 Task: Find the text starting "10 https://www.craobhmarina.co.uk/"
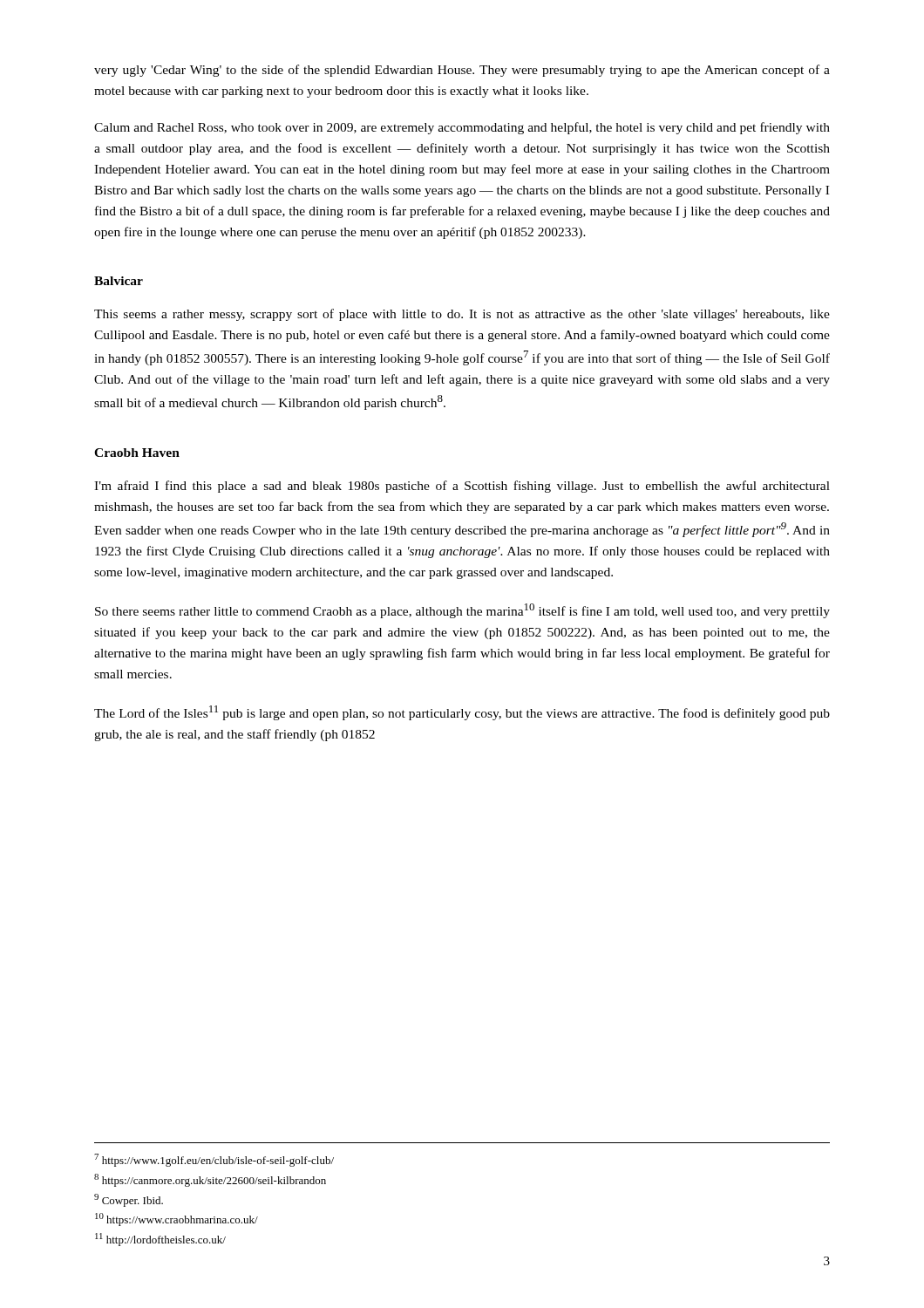tap(176, 1219)
